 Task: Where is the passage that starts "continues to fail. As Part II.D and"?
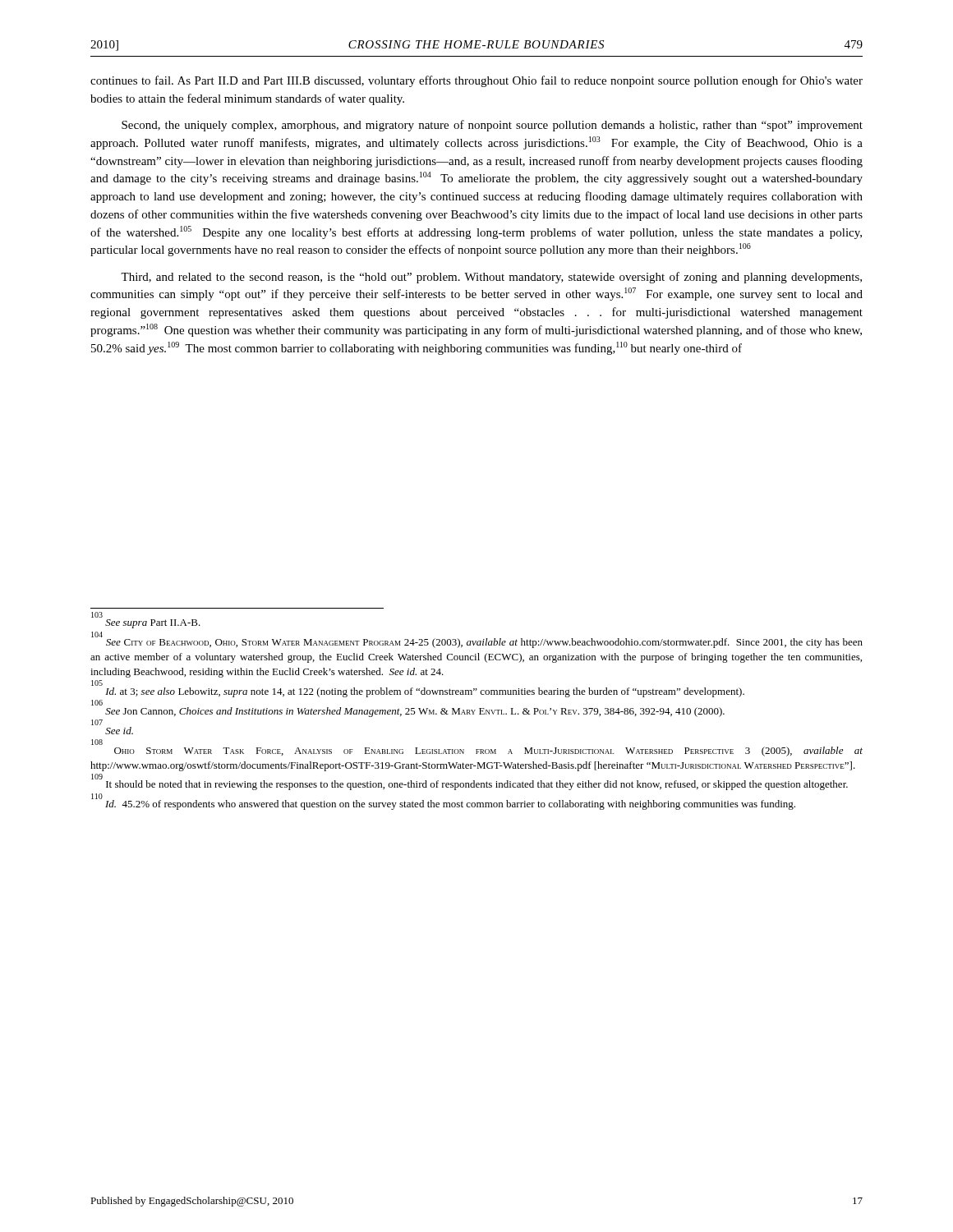click(x=476, y=90)
